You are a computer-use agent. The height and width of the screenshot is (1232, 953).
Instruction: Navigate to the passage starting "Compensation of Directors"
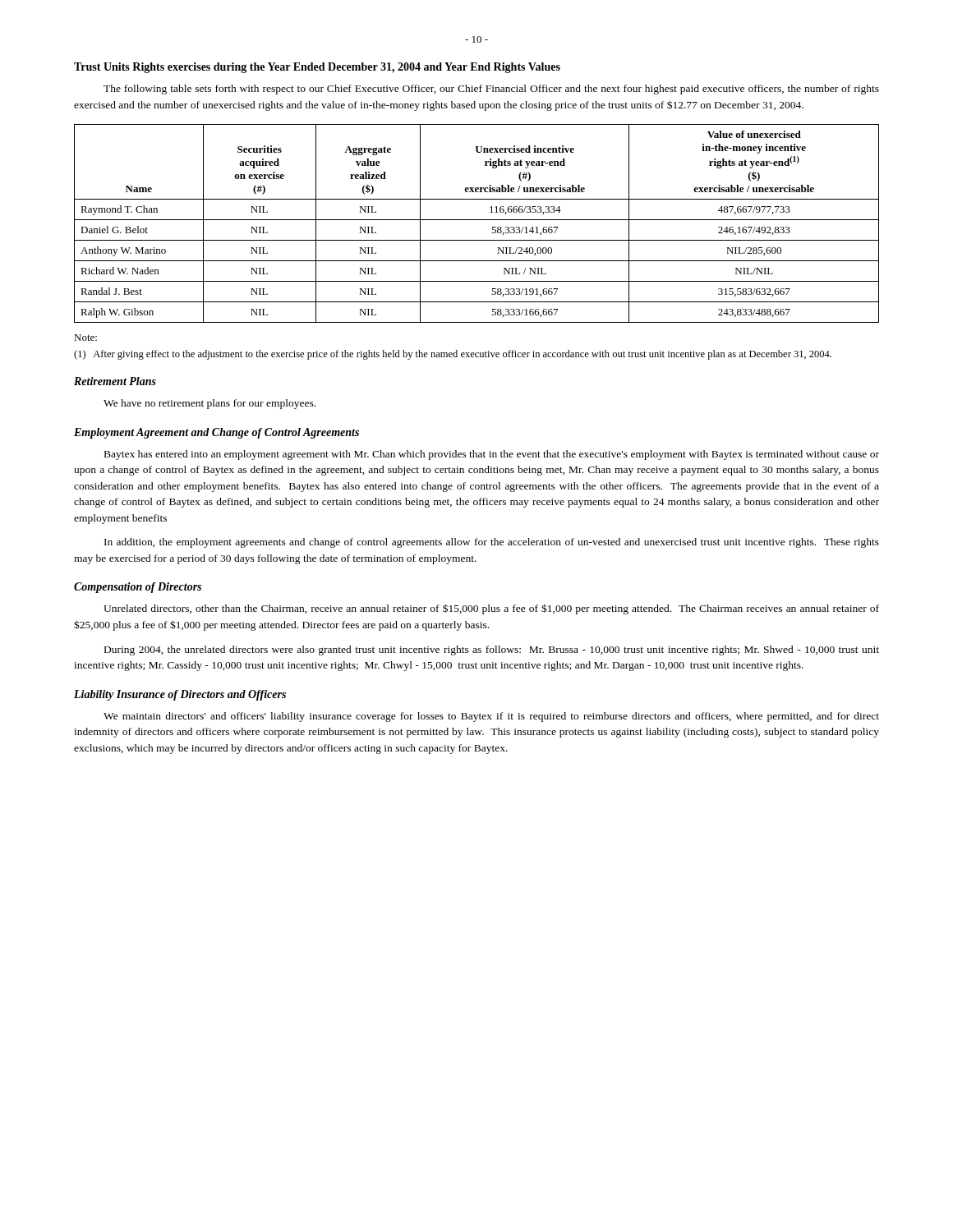[x=138, y=587]
